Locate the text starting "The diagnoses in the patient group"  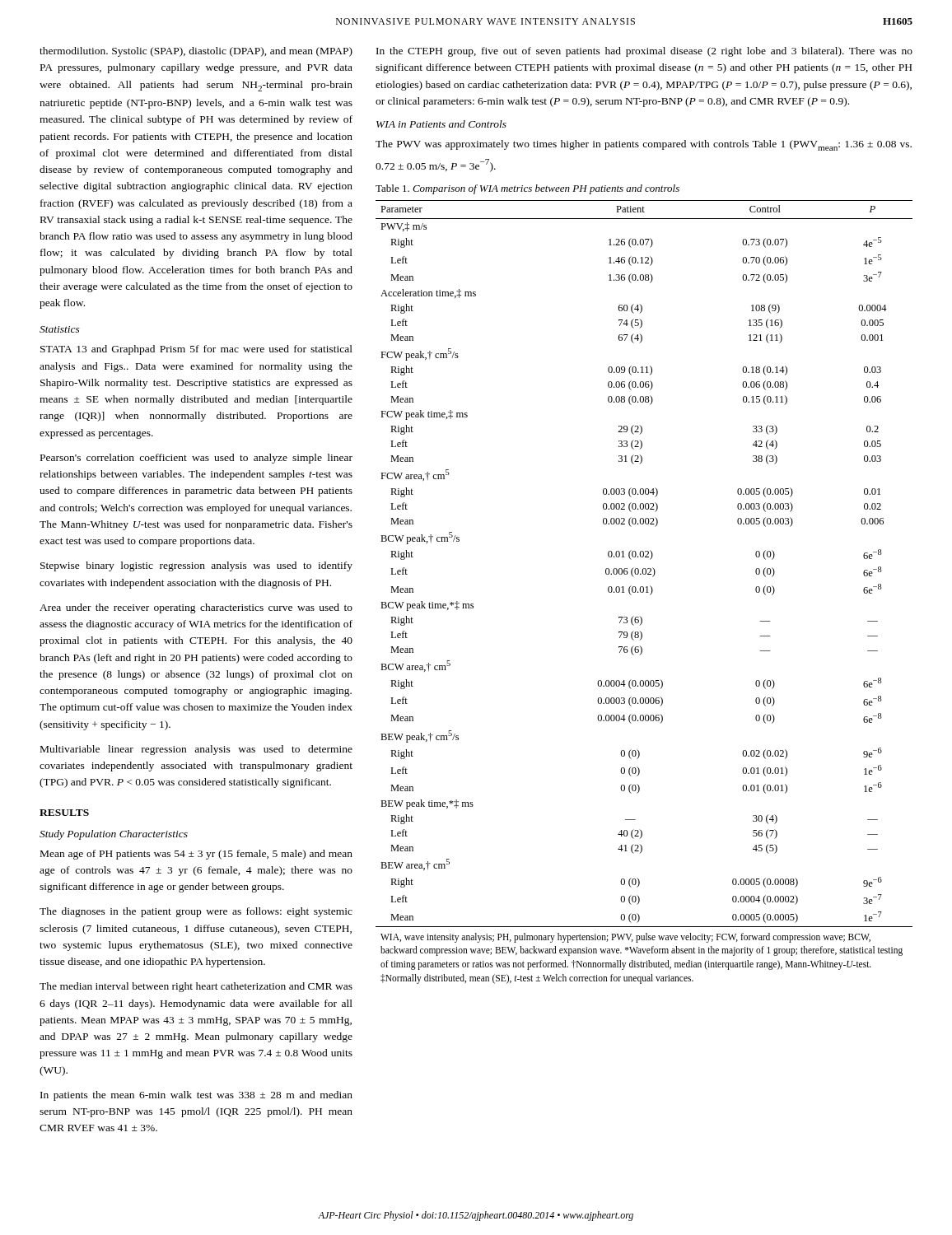(196, 936)
